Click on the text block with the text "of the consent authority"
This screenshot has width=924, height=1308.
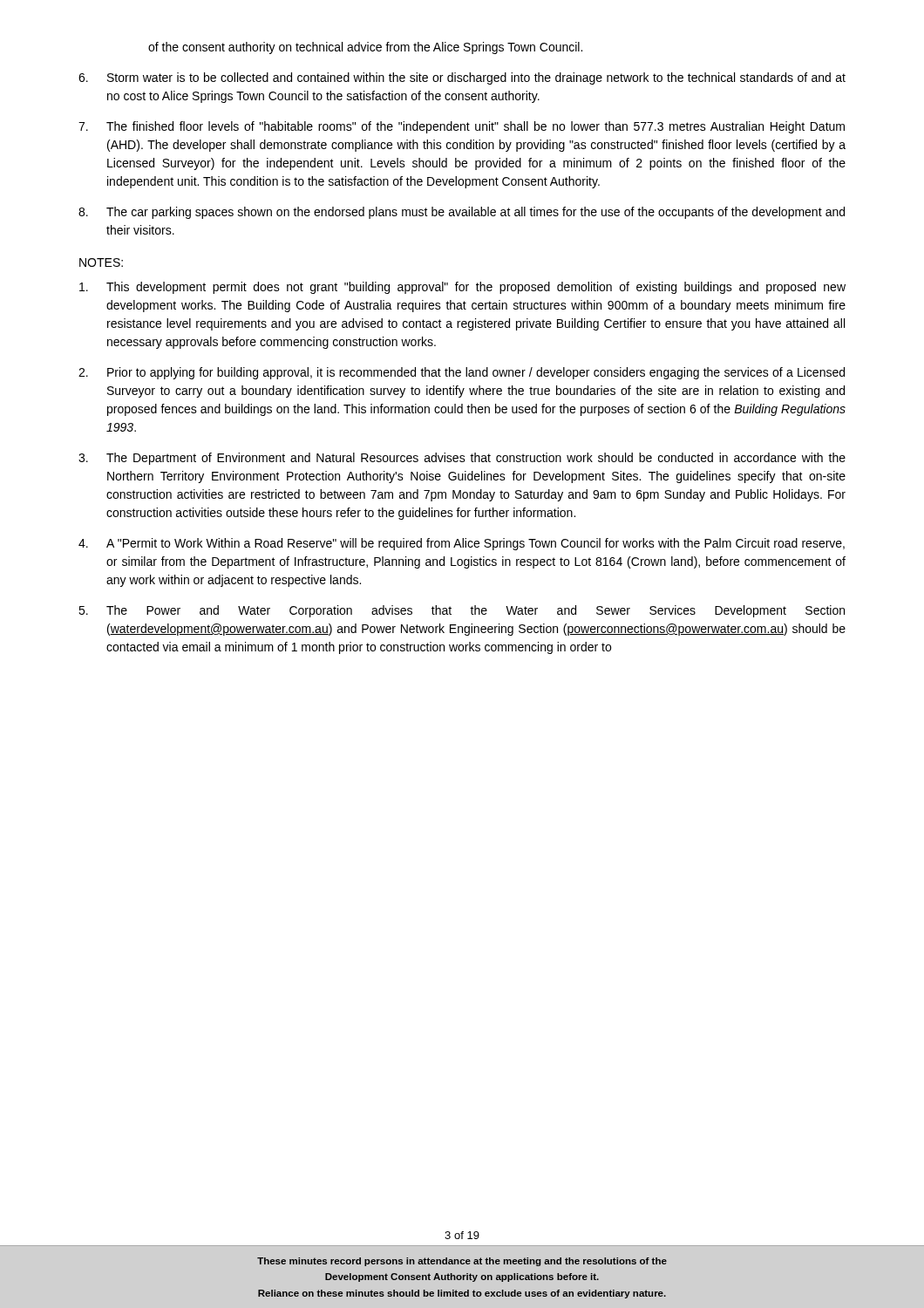[x=462, y=47]
